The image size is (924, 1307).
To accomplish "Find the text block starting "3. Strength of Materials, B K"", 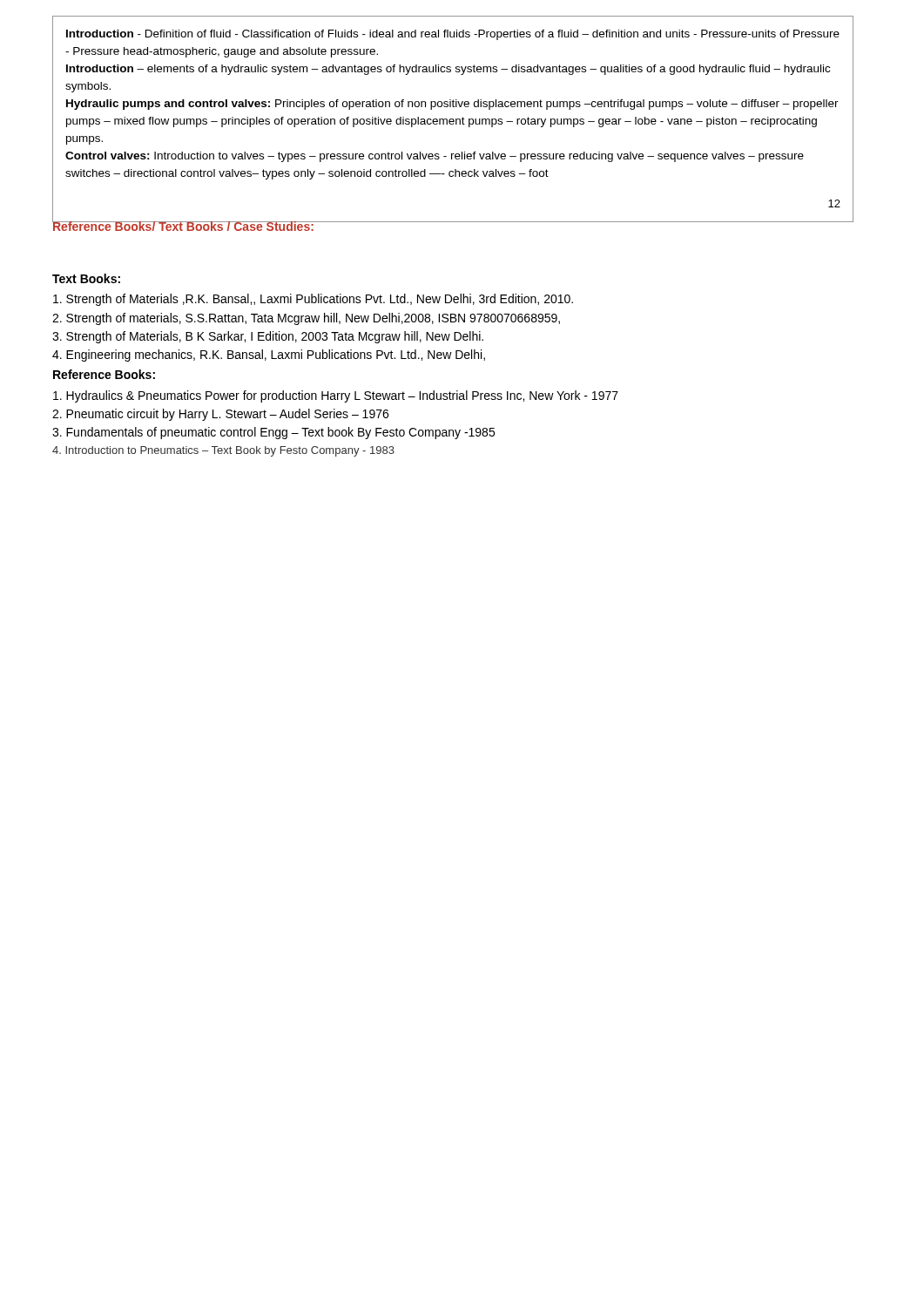I will click(x=268, y=336).
